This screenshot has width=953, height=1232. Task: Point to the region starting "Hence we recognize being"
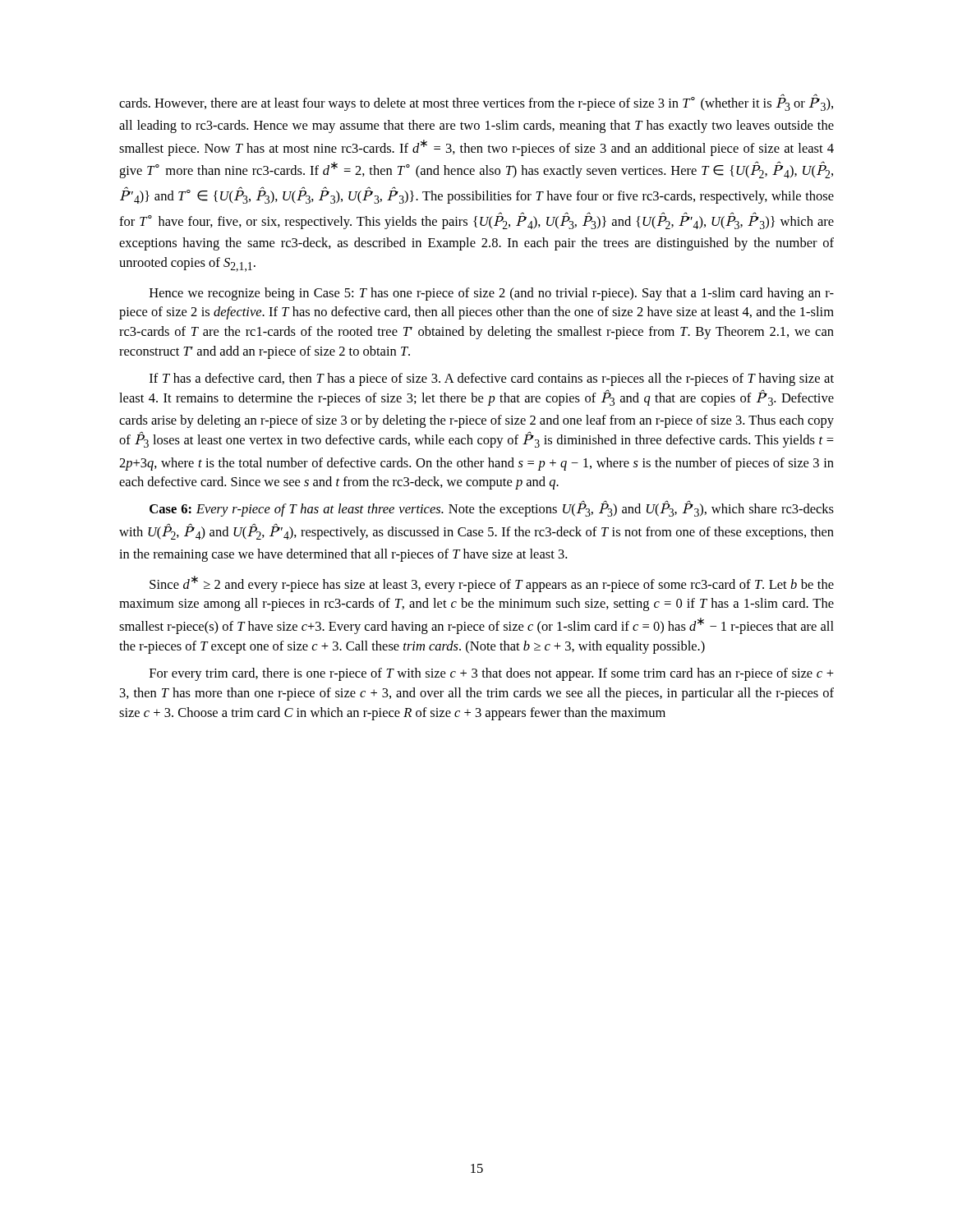tap(476, 322)
